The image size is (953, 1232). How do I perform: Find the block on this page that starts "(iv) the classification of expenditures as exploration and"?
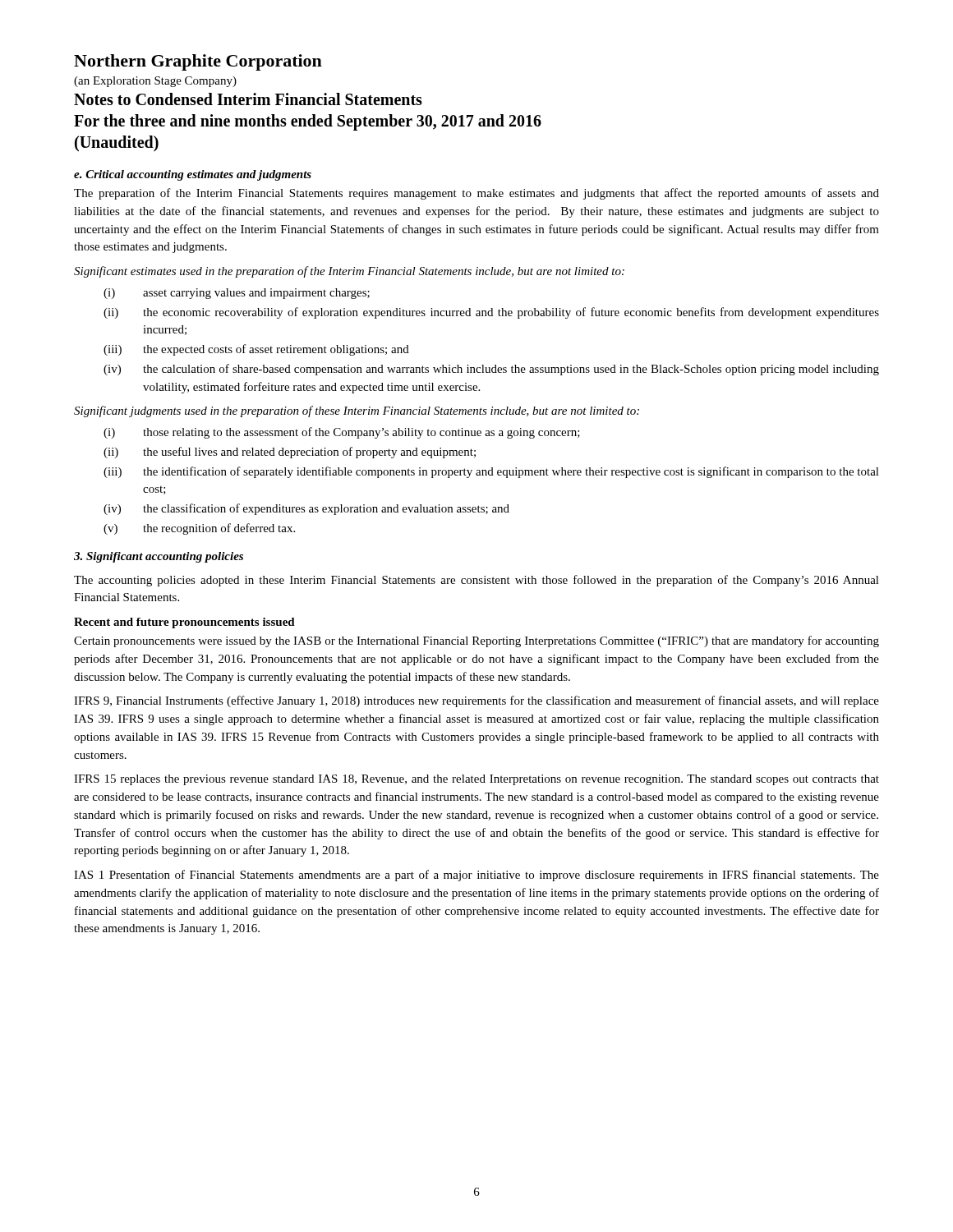(476, 509)
